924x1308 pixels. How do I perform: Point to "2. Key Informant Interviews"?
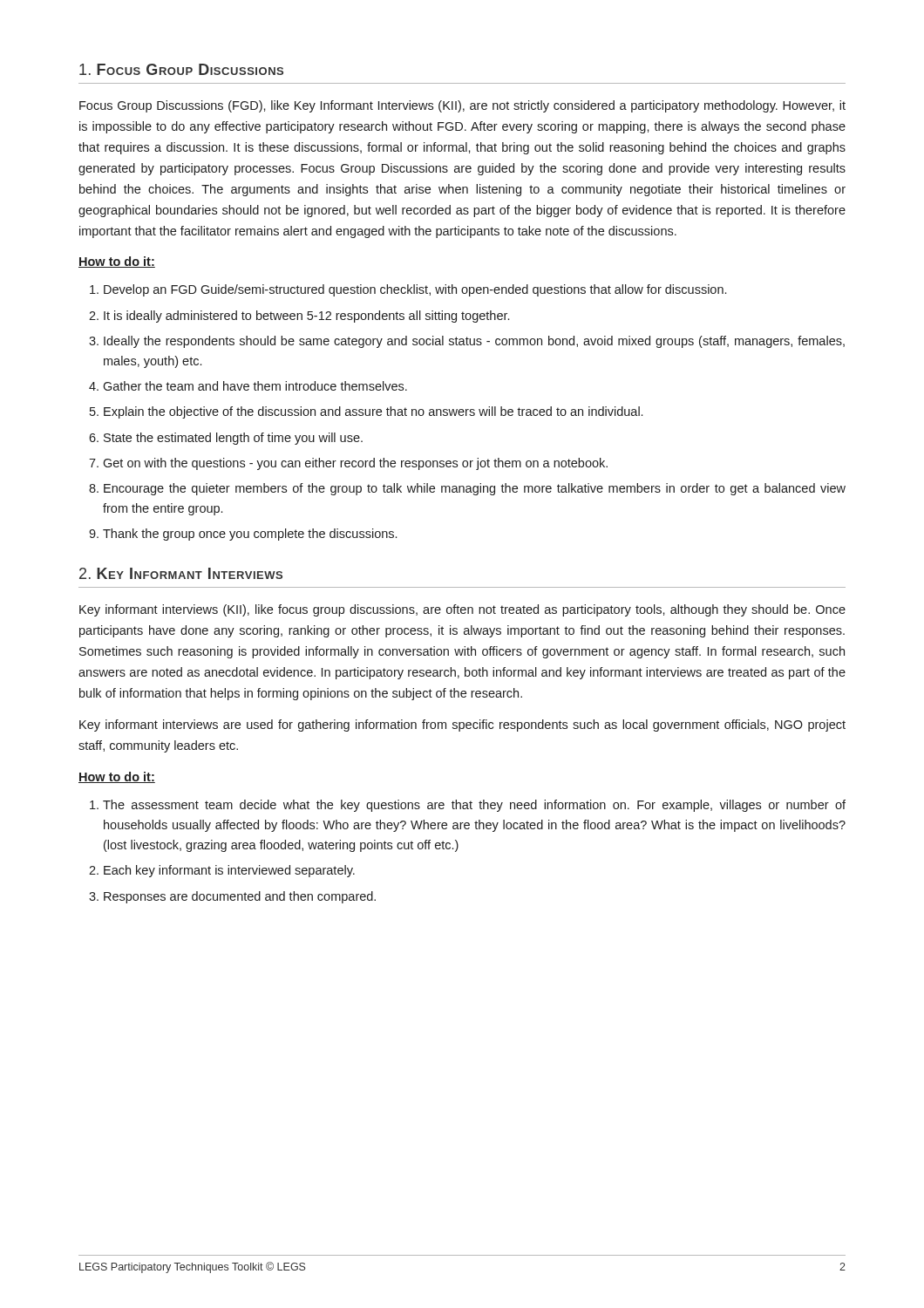tap(462, 577)
